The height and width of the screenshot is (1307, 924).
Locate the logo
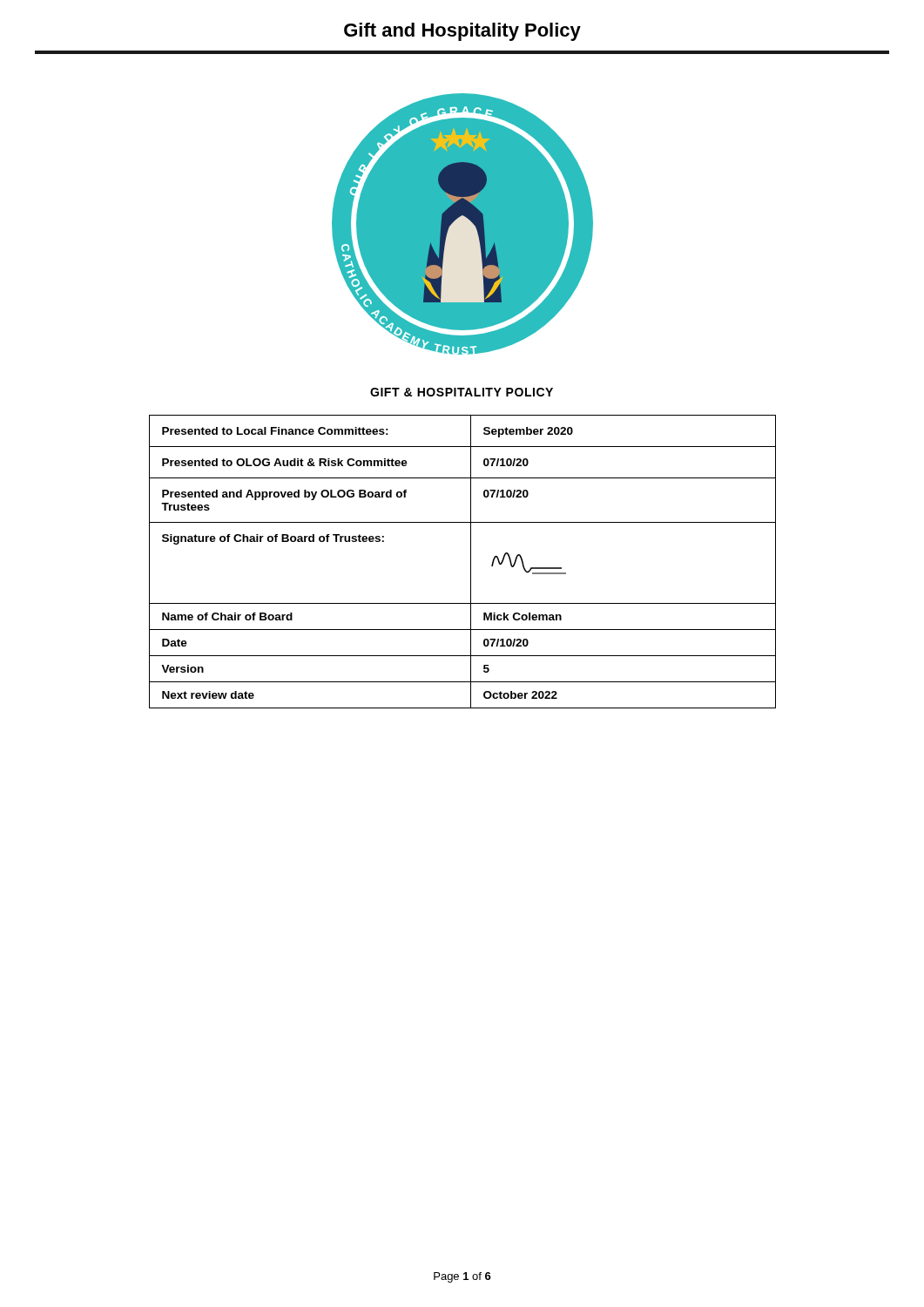point(462,224)
